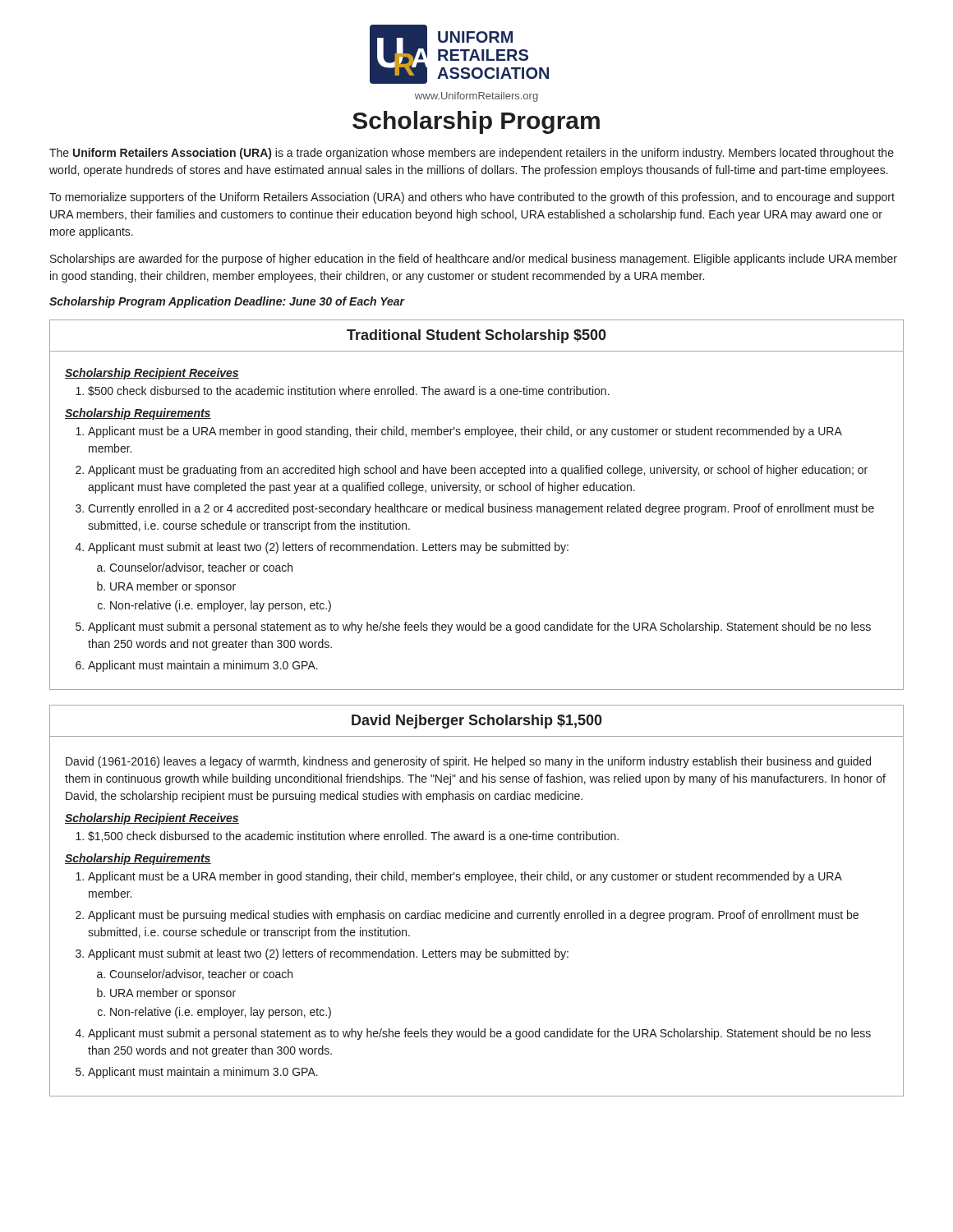Navigate to the text block starting "David (1961-2016) leaves a legacy of warmth, kindness"
This screenshot has height=1232, width=953.
point(475,779)
